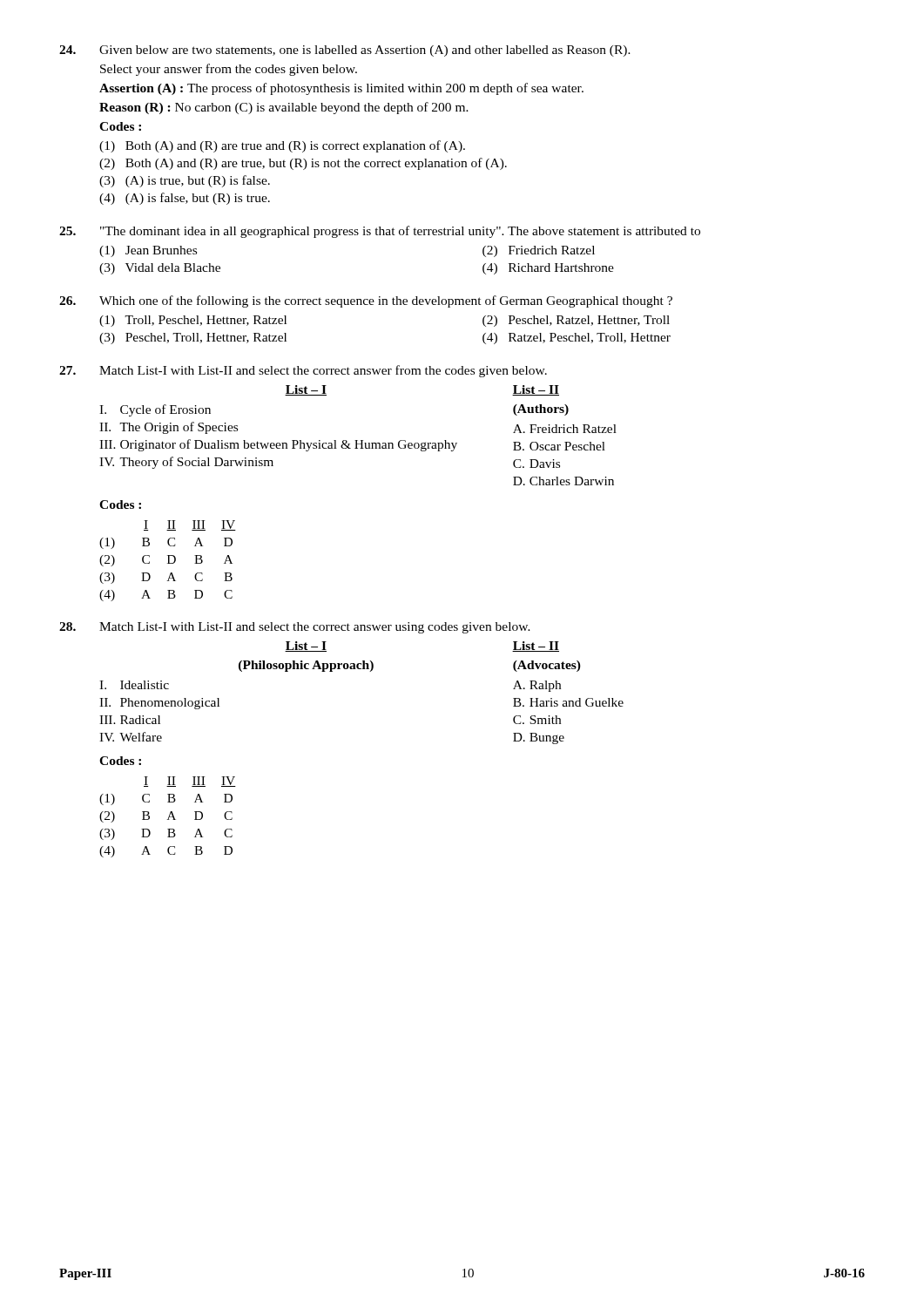Navigate to the text starting "24. Given below are two statements, one"

click(x=345, y=51)
